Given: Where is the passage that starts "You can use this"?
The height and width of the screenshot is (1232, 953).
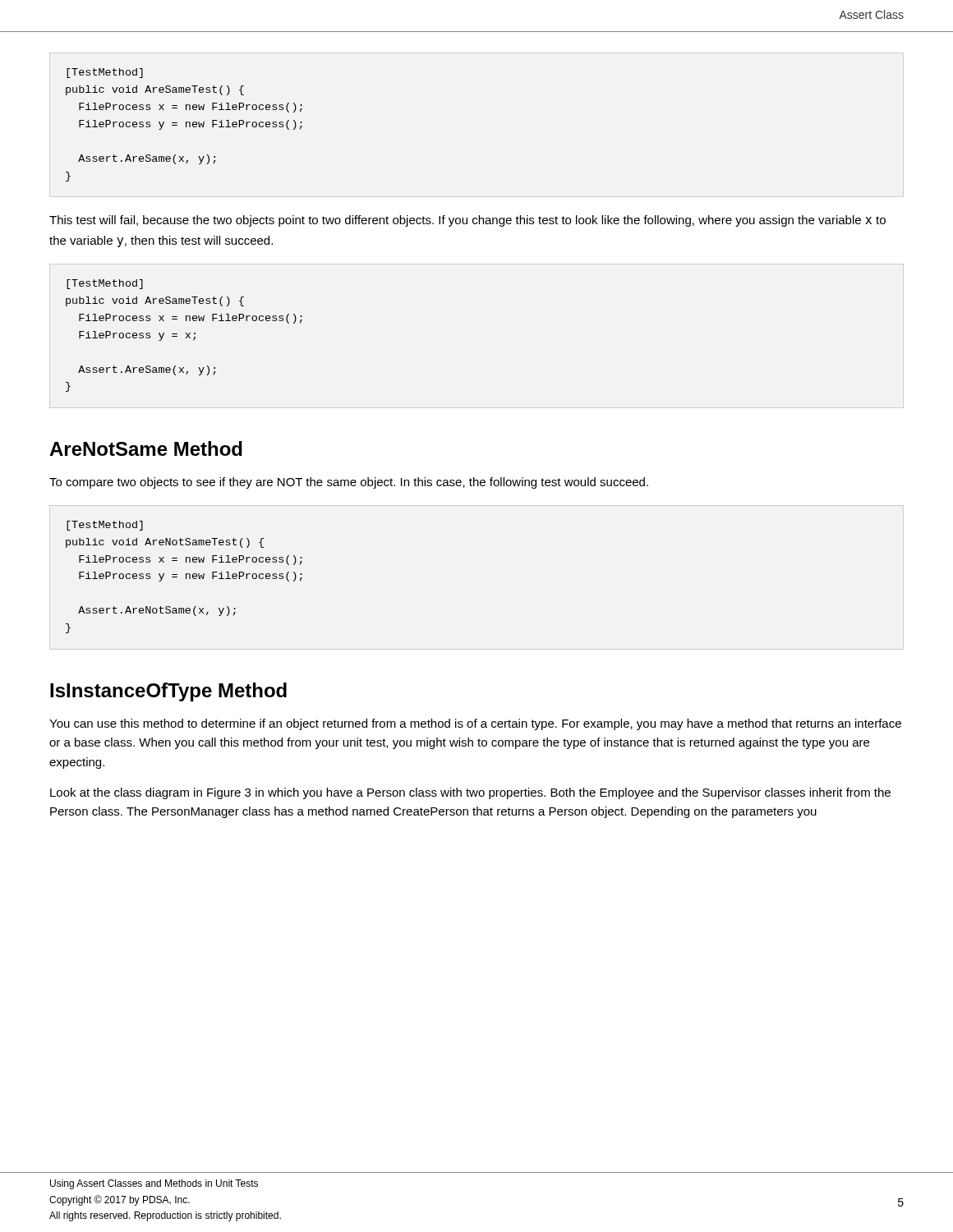Looking at the screenshot, I should pos(475,742).
